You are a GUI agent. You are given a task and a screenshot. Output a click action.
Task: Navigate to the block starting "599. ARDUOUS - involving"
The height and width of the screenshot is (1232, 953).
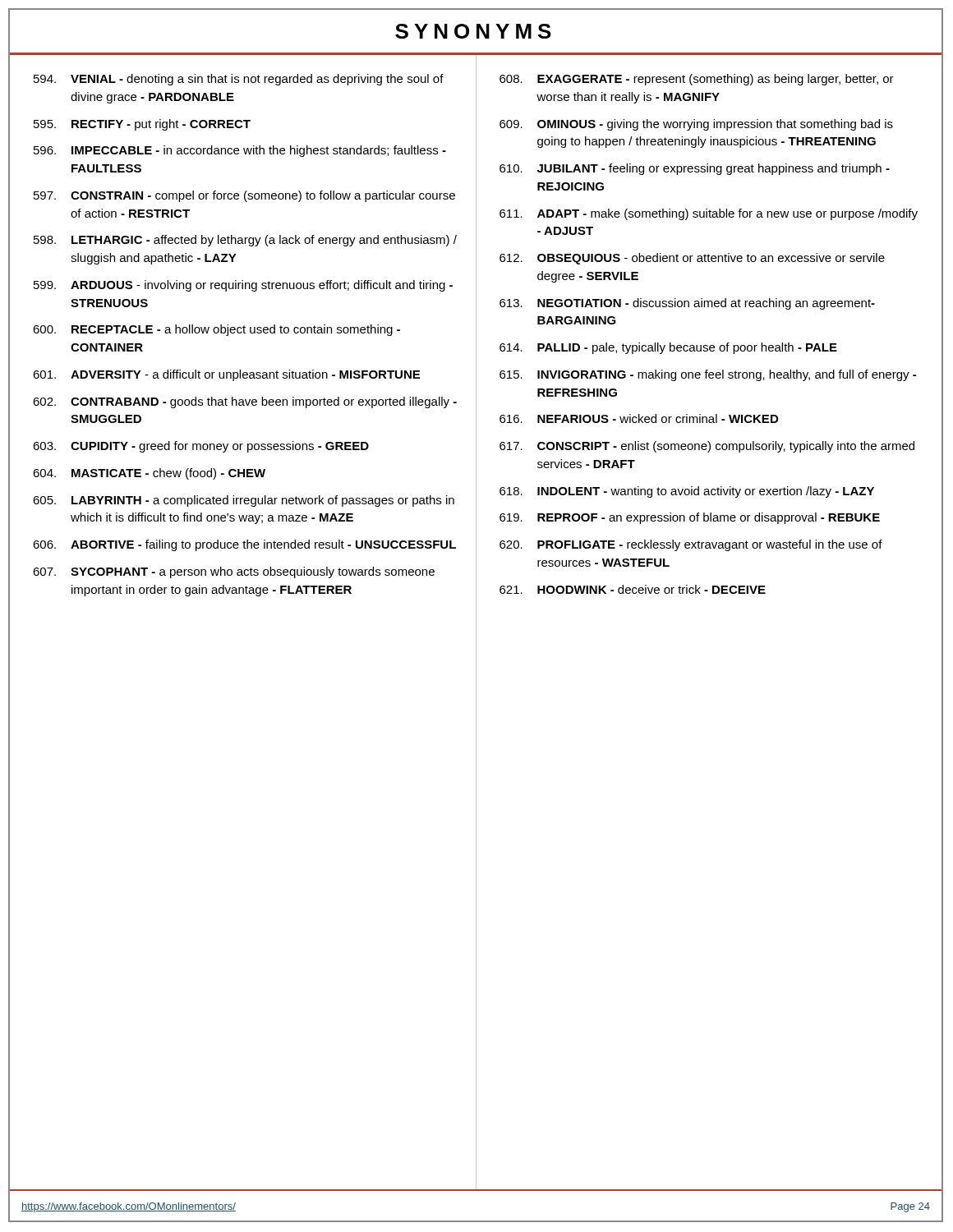245,294
